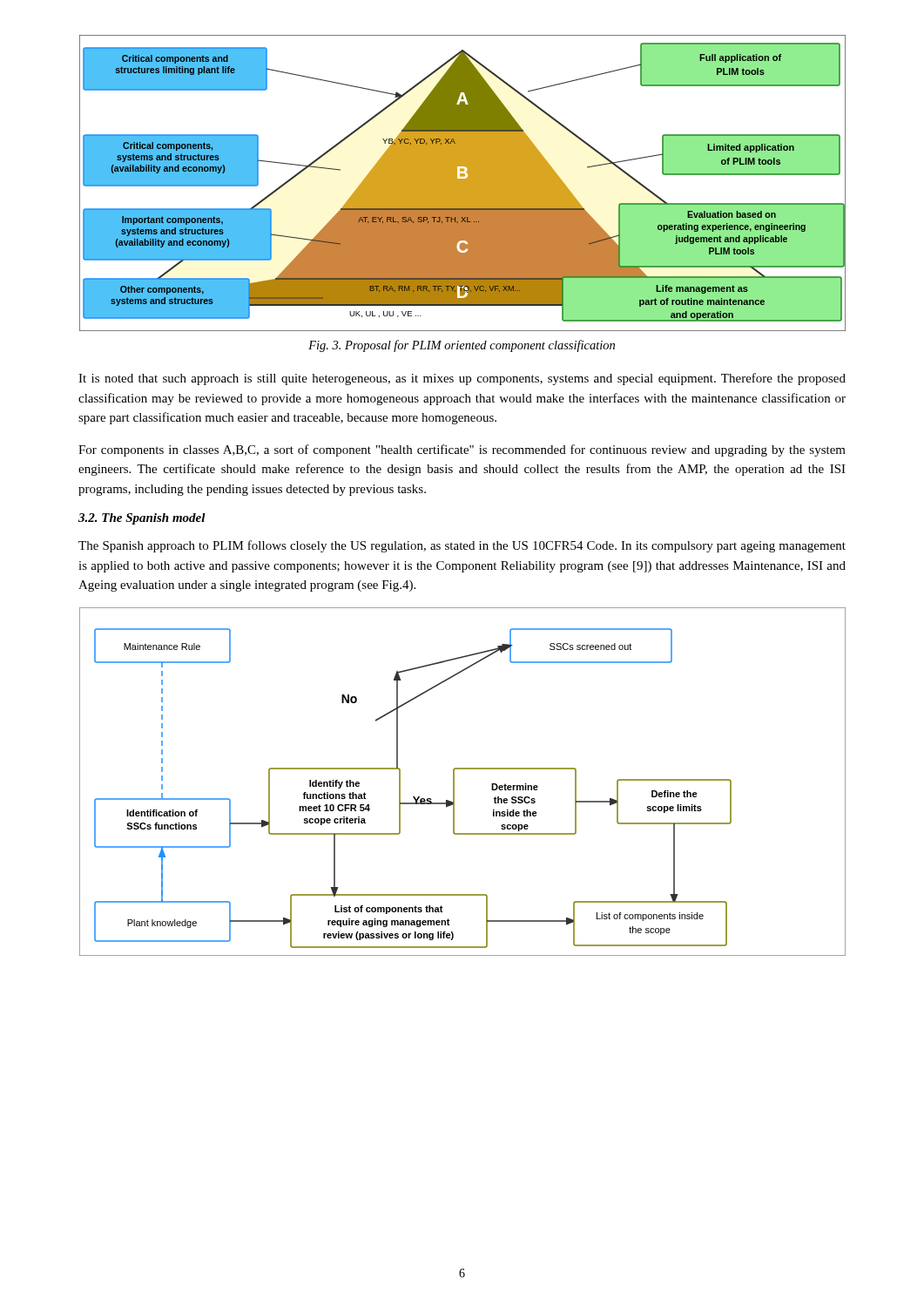Select the passage starting "It is noted that such approach"
This screenshot has width=924, height=1307.
(462, 398)
